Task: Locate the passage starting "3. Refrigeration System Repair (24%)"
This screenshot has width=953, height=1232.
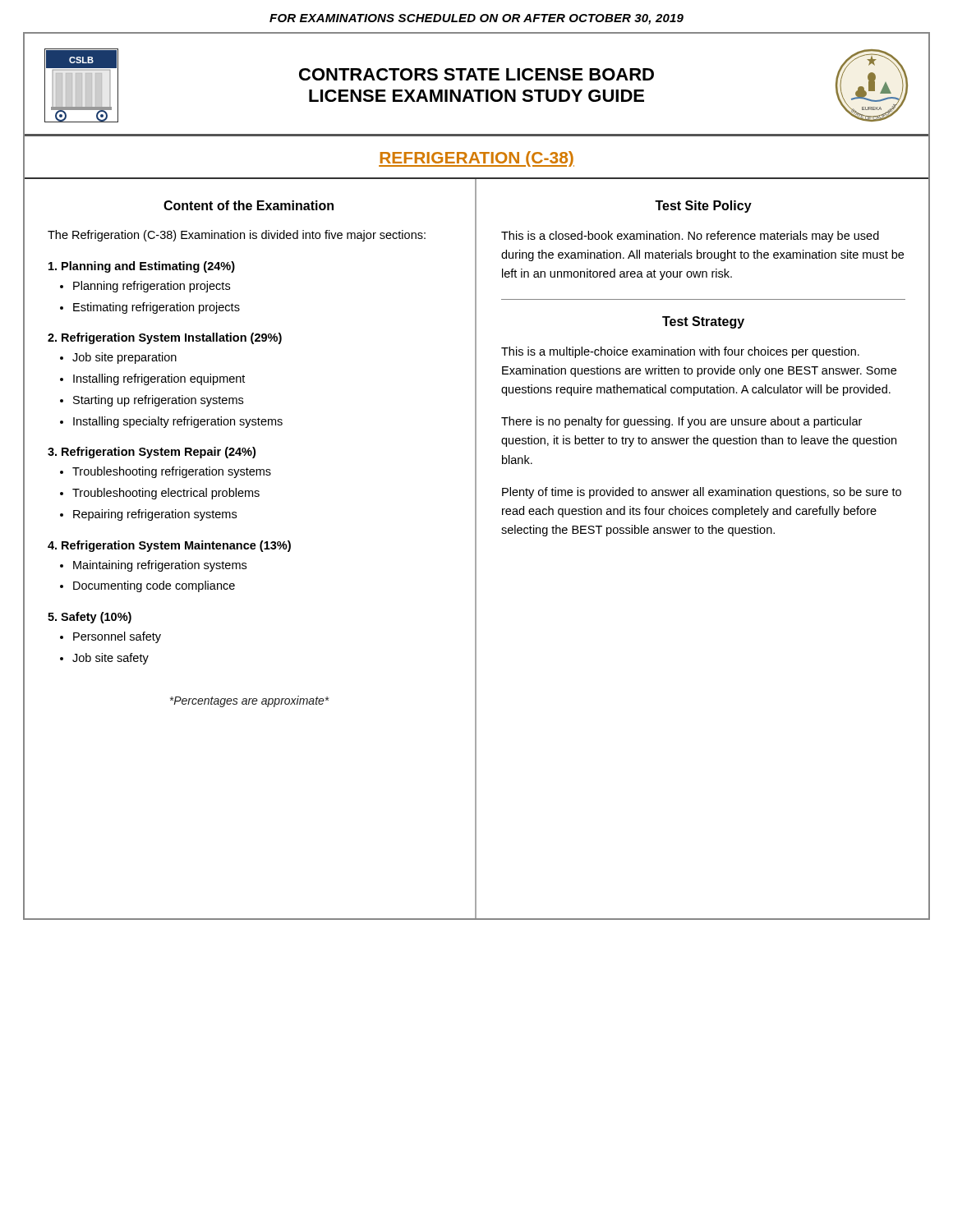Action: click(152, 452)
